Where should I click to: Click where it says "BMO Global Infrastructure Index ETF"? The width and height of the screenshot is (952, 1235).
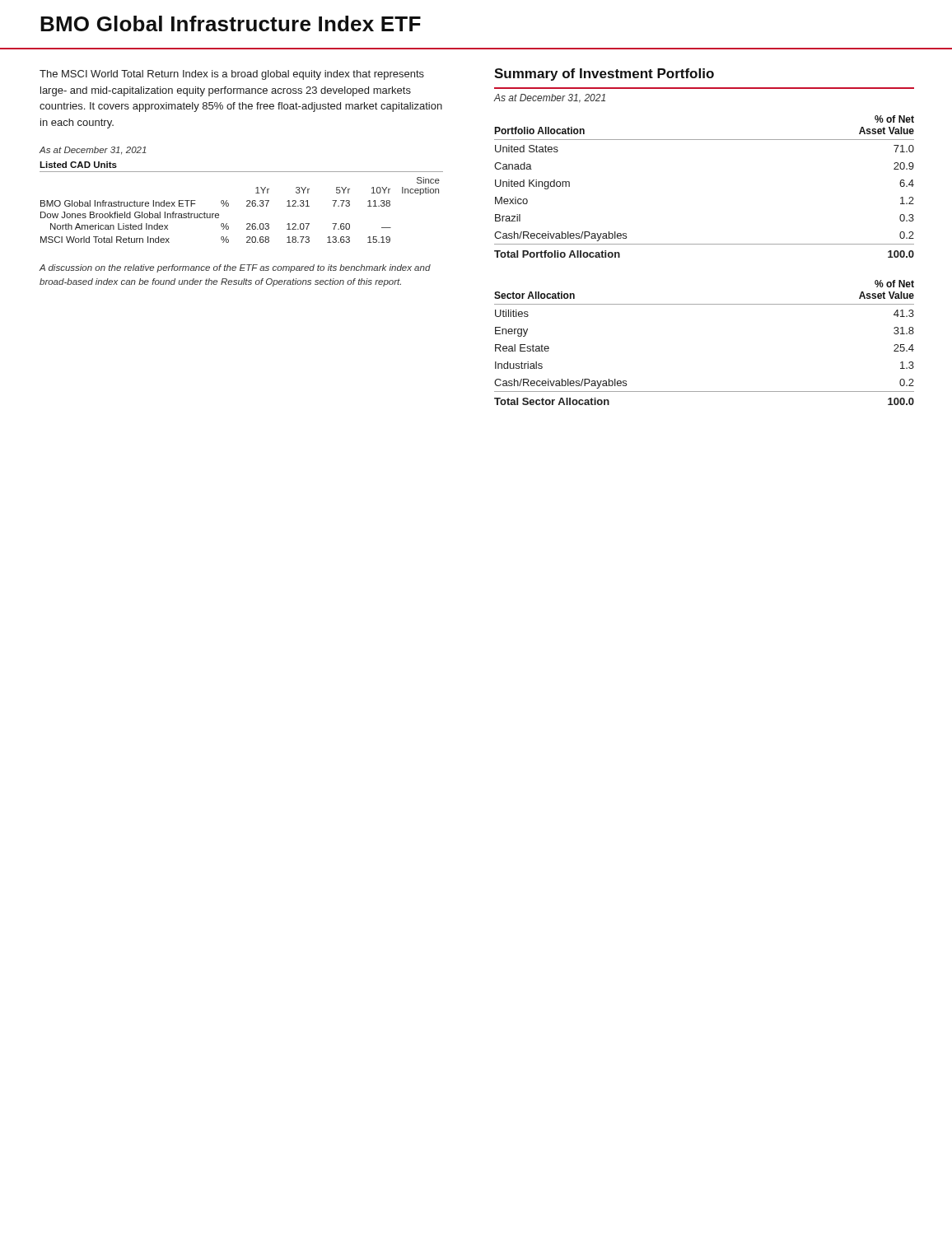click(x=230, y=24)
